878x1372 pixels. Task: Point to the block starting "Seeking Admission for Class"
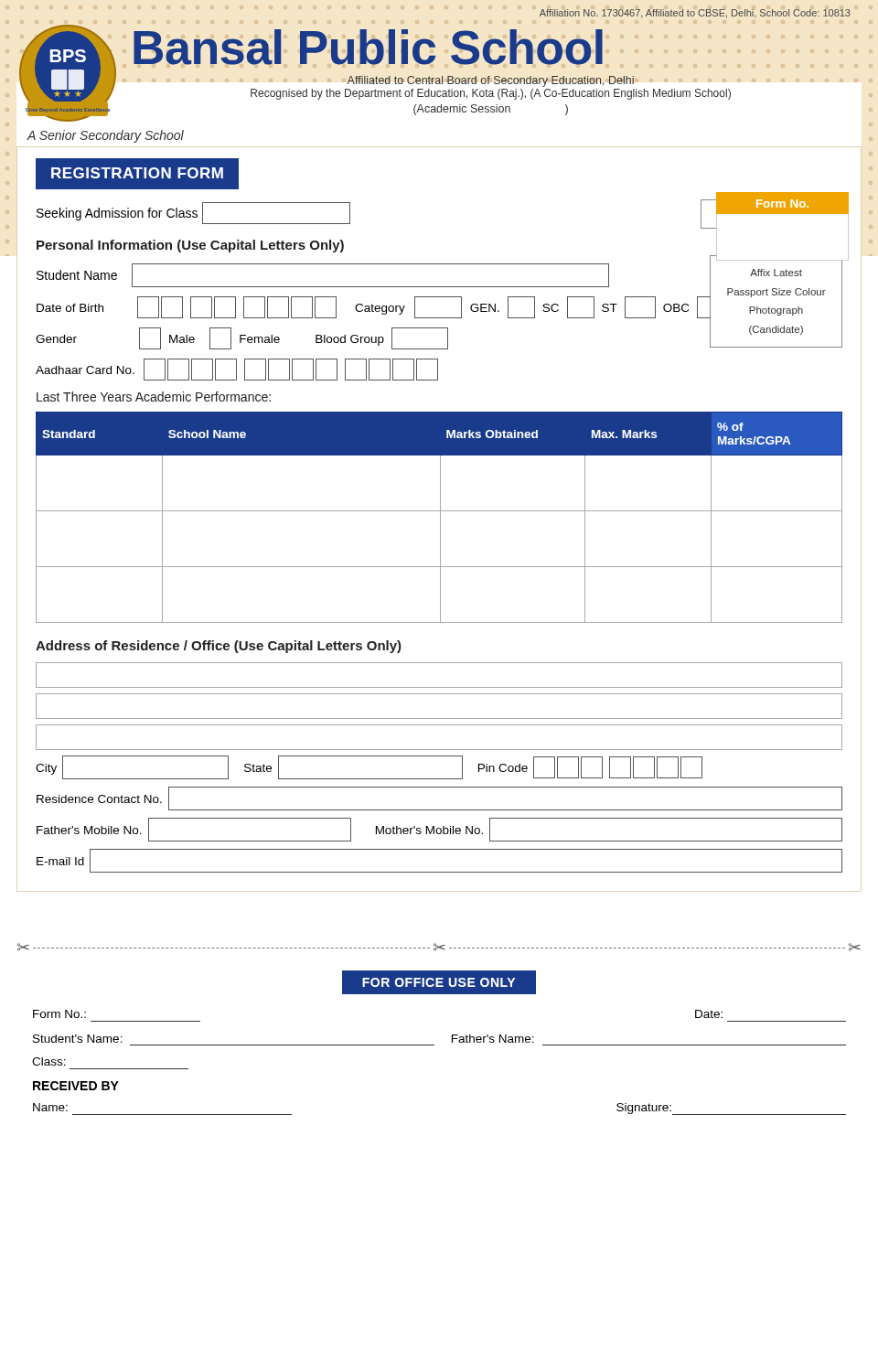193,213
